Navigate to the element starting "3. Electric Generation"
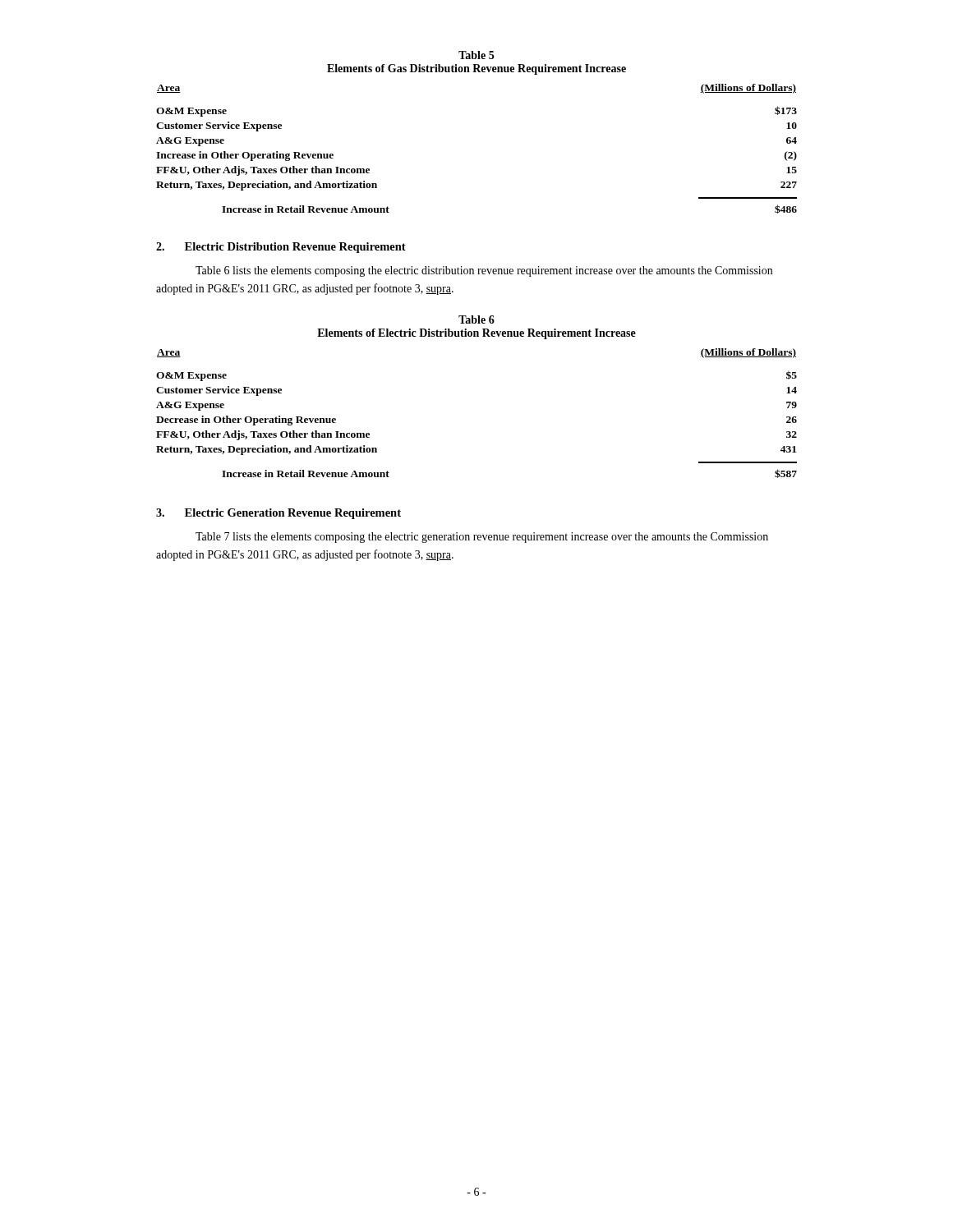 tap(279, 514)
